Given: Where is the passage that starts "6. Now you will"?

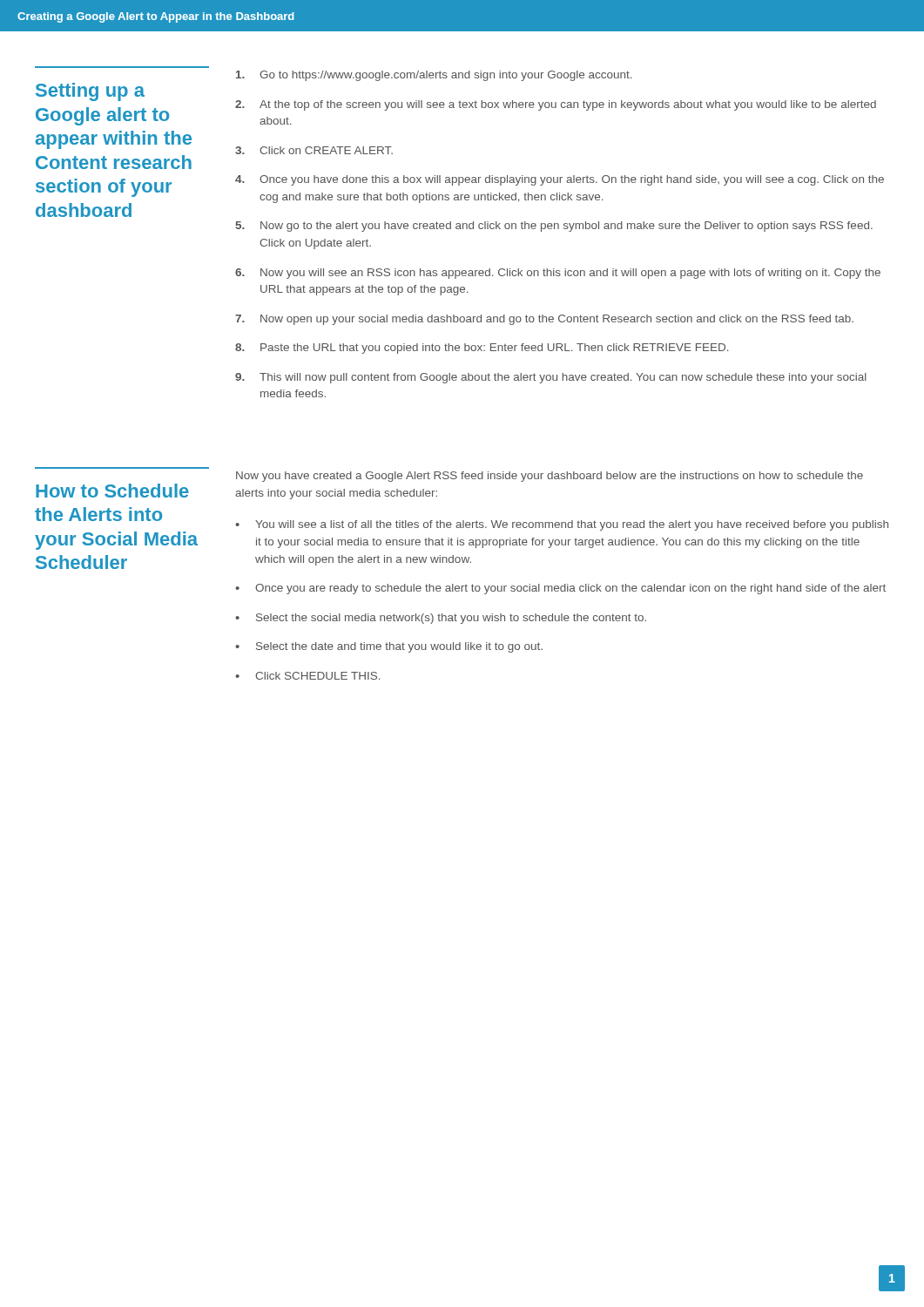Looking at the screenshot, I should tap(562, 281).
